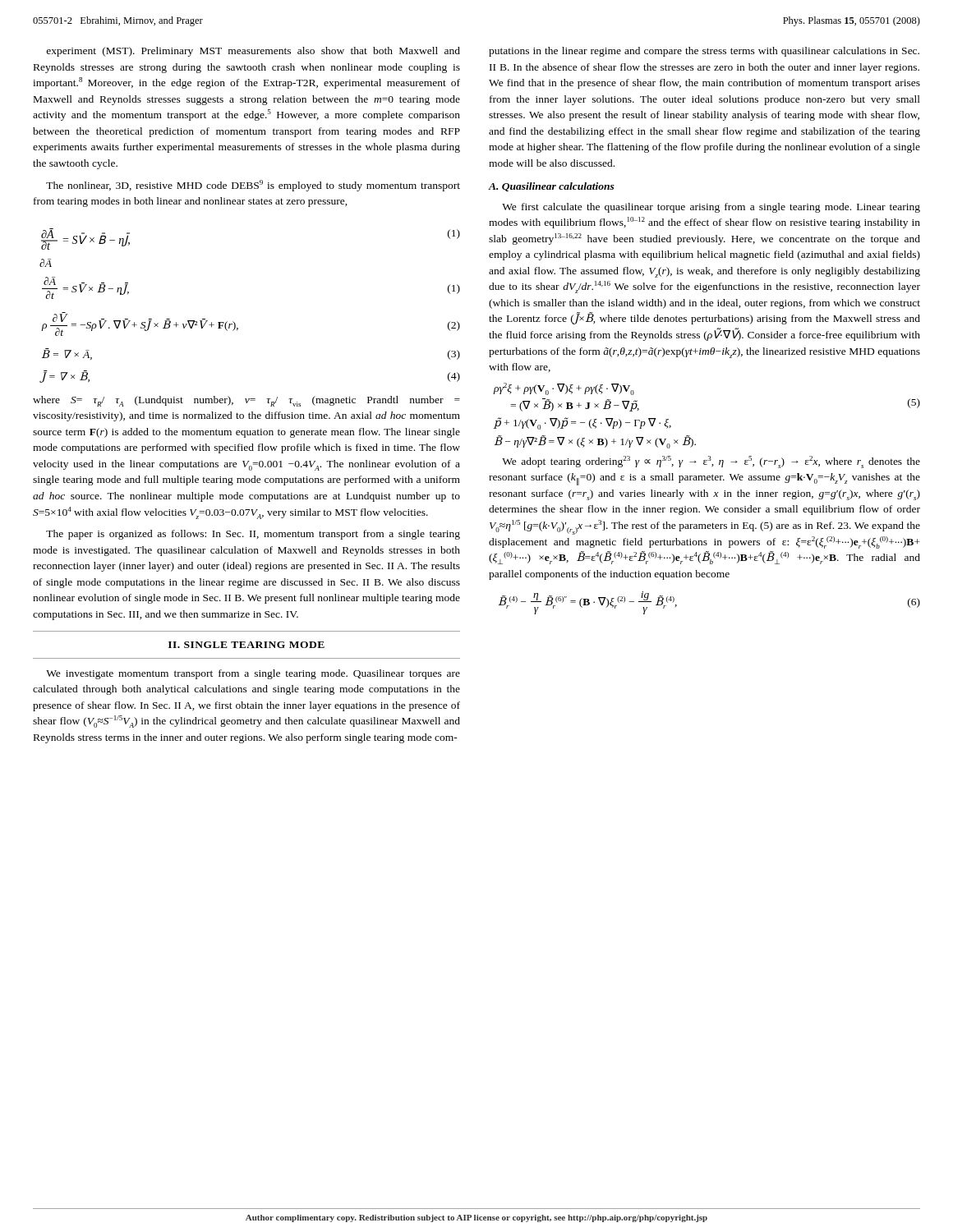Viewport: 953px width, 1232px height.
Task: Find the block on this page that starts "We adopt tearing ordering23 γ ∝ η3/5,"
Action: tap(704, 517)
